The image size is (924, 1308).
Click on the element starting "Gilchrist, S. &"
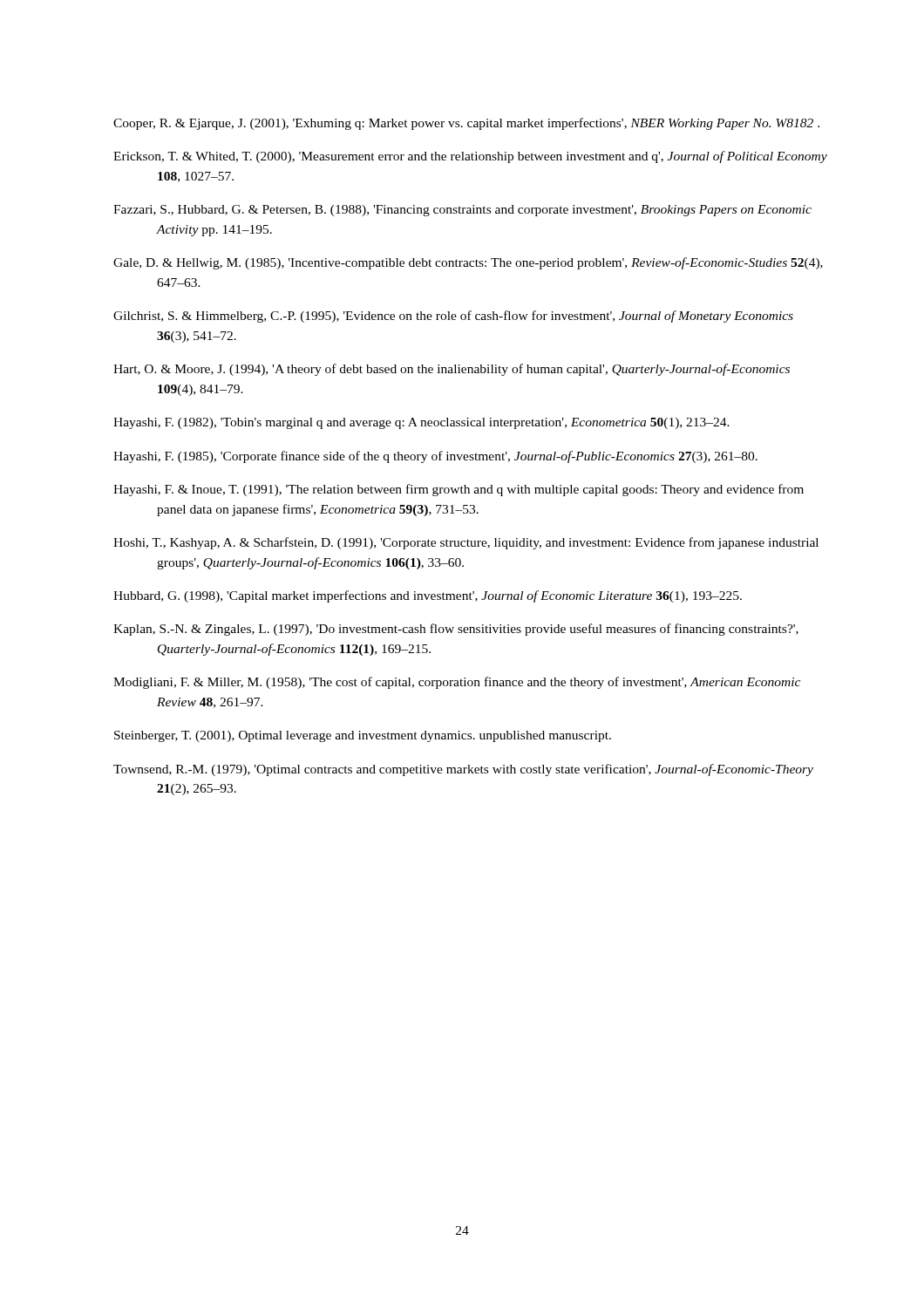point(453,325)
